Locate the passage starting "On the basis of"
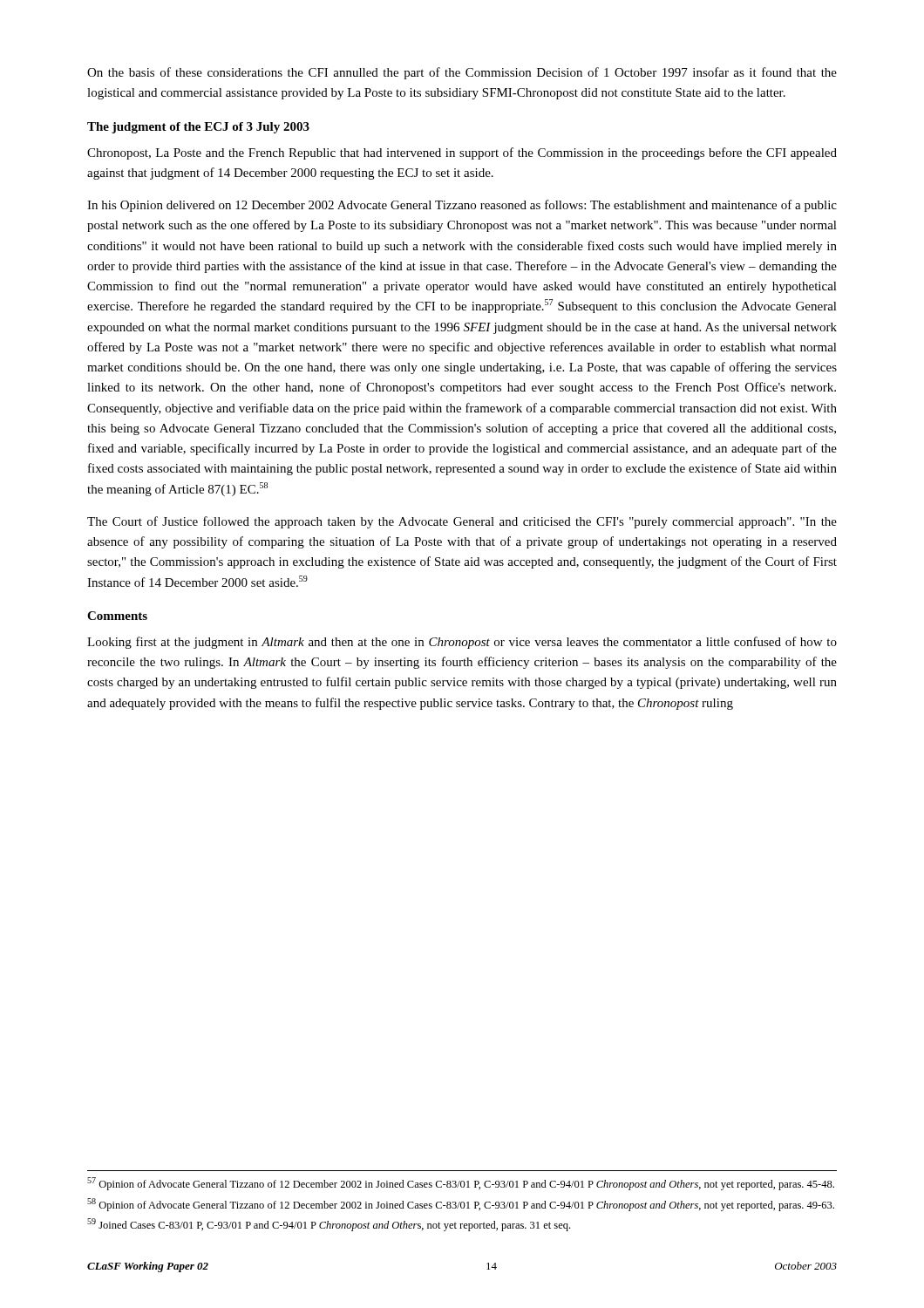The width and height of the screenshot is (924, 1308). (462, 83)
